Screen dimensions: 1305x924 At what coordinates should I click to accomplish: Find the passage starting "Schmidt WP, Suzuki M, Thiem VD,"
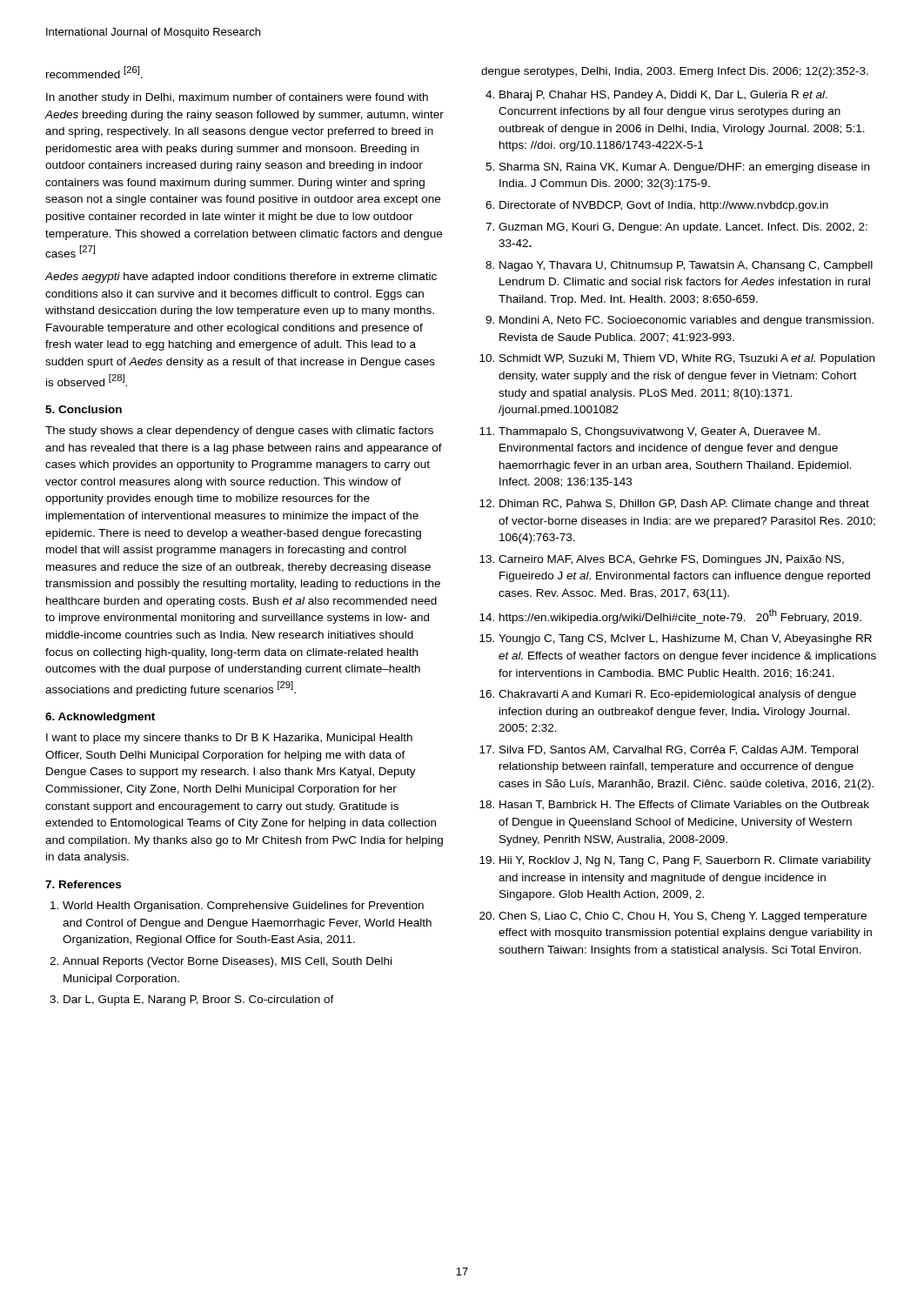[687, 384]
